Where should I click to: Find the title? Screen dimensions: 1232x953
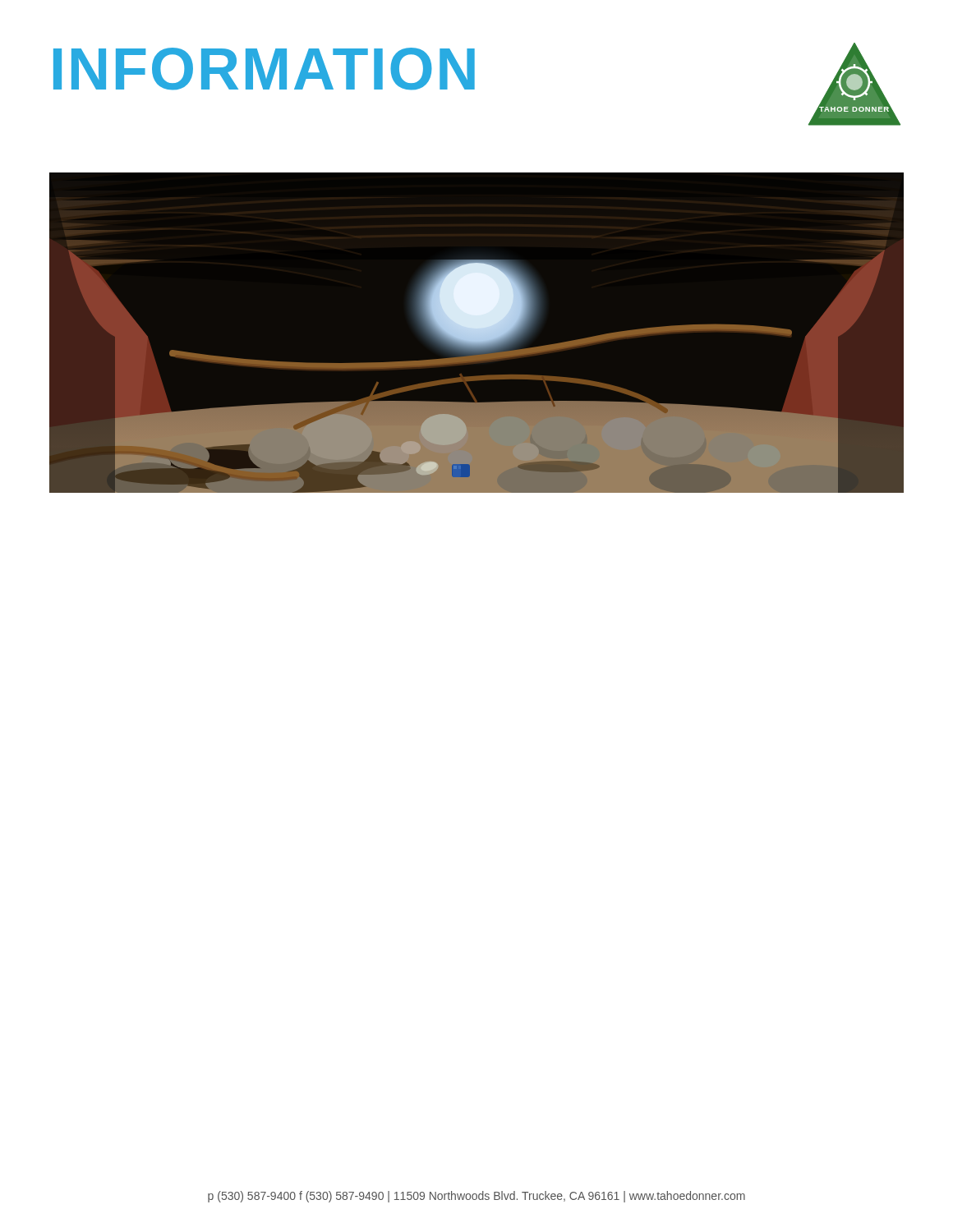click(265, 69)
